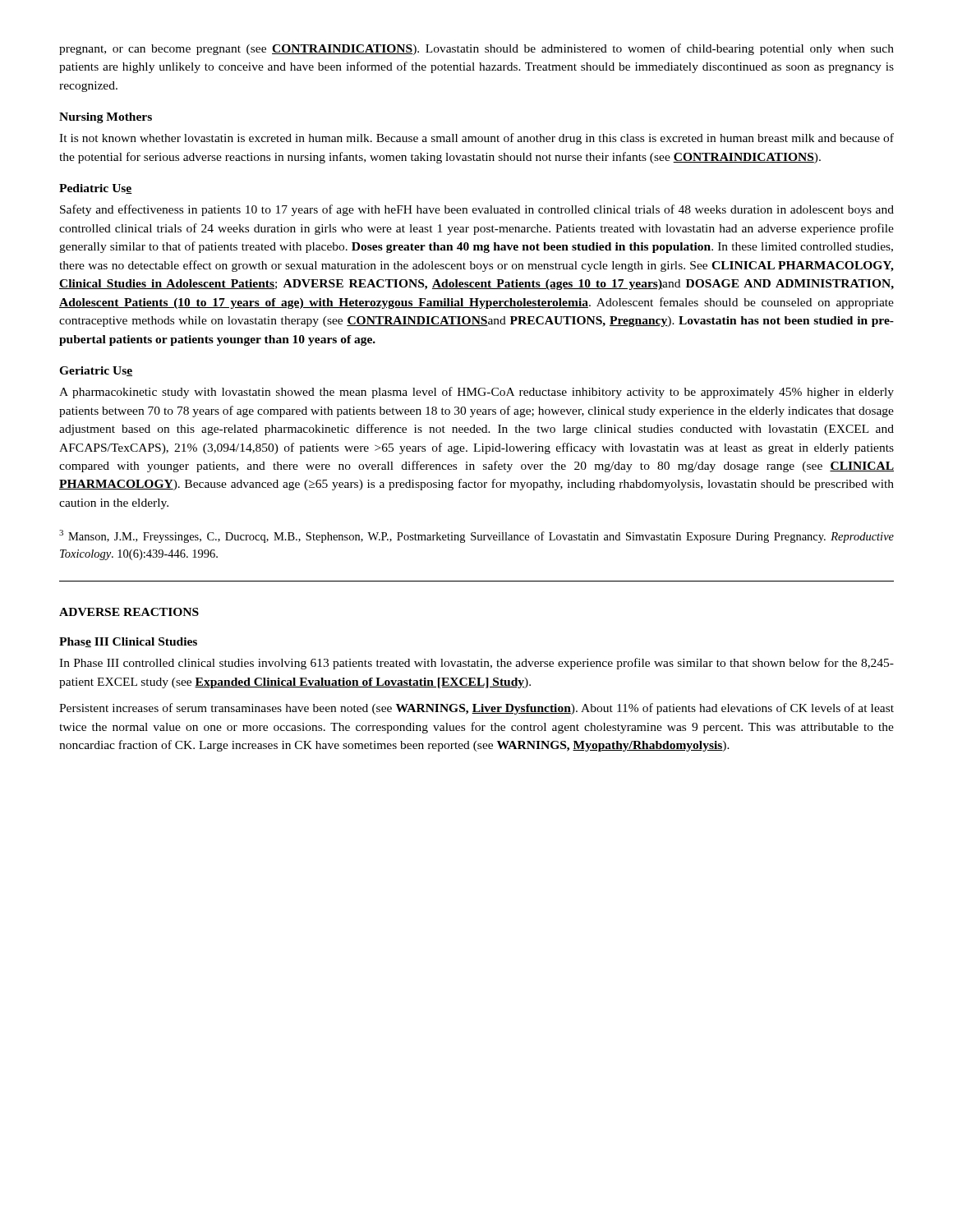Click on the footnote containing "3 Manson, J.M., Freyssinges, C., Ducrocq,"
This screenshot has width=953, height=1232.
(476, 545)
